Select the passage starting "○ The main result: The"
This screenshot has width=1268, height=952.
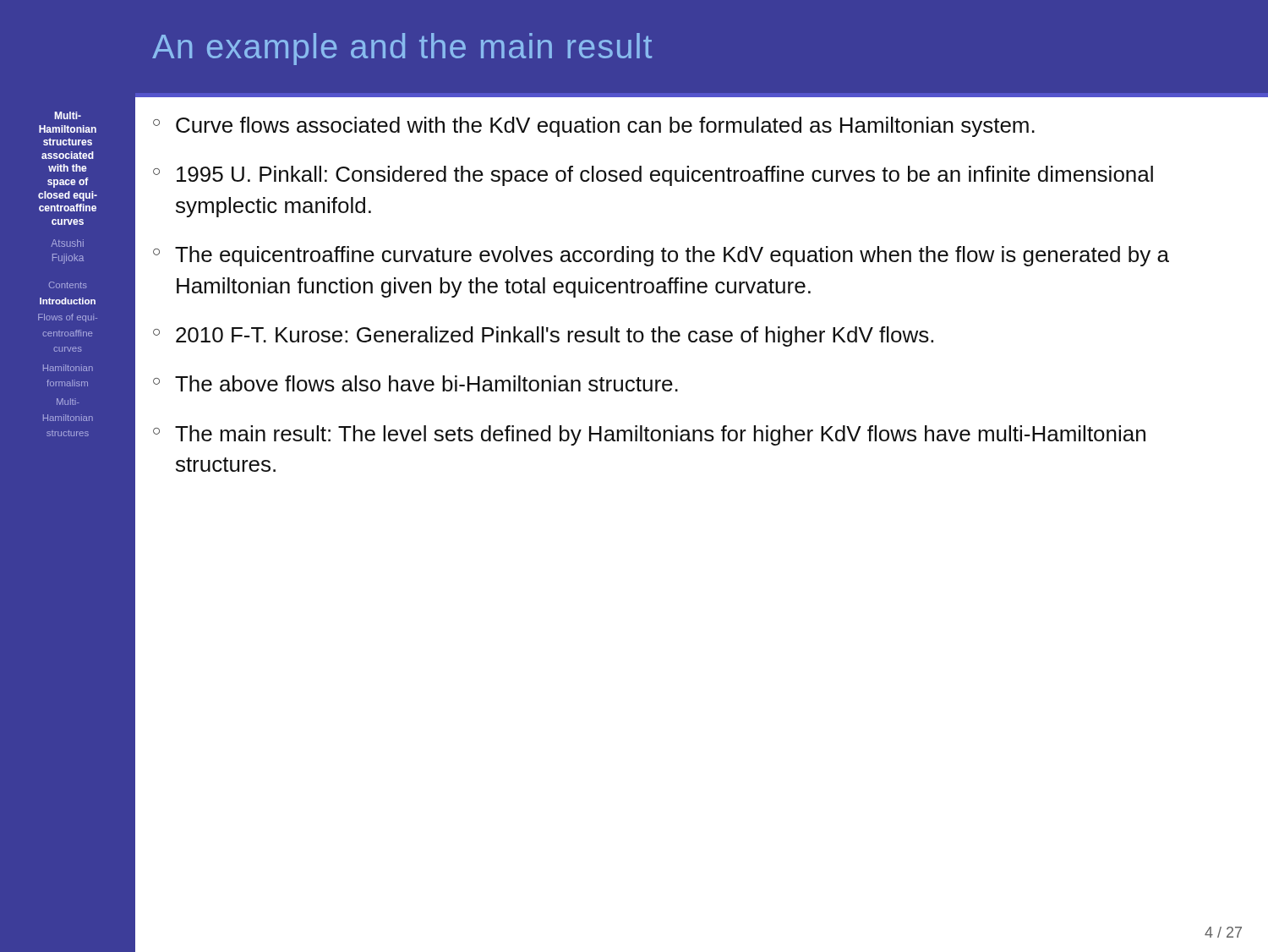pos(697,449)
